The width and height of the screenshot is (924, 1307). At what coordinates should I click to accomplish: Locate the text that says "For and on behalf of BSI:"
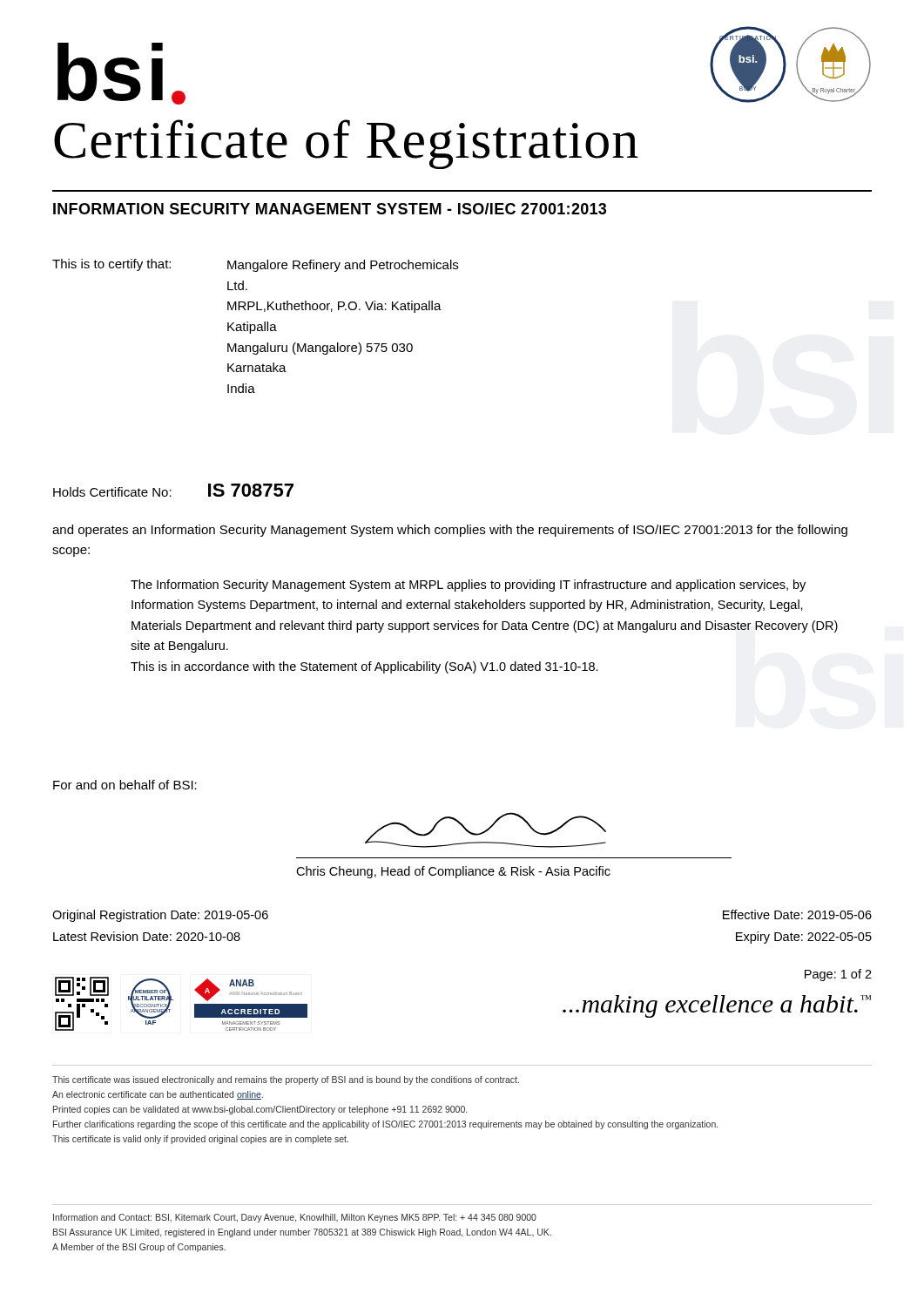click(x=125, y=785)
